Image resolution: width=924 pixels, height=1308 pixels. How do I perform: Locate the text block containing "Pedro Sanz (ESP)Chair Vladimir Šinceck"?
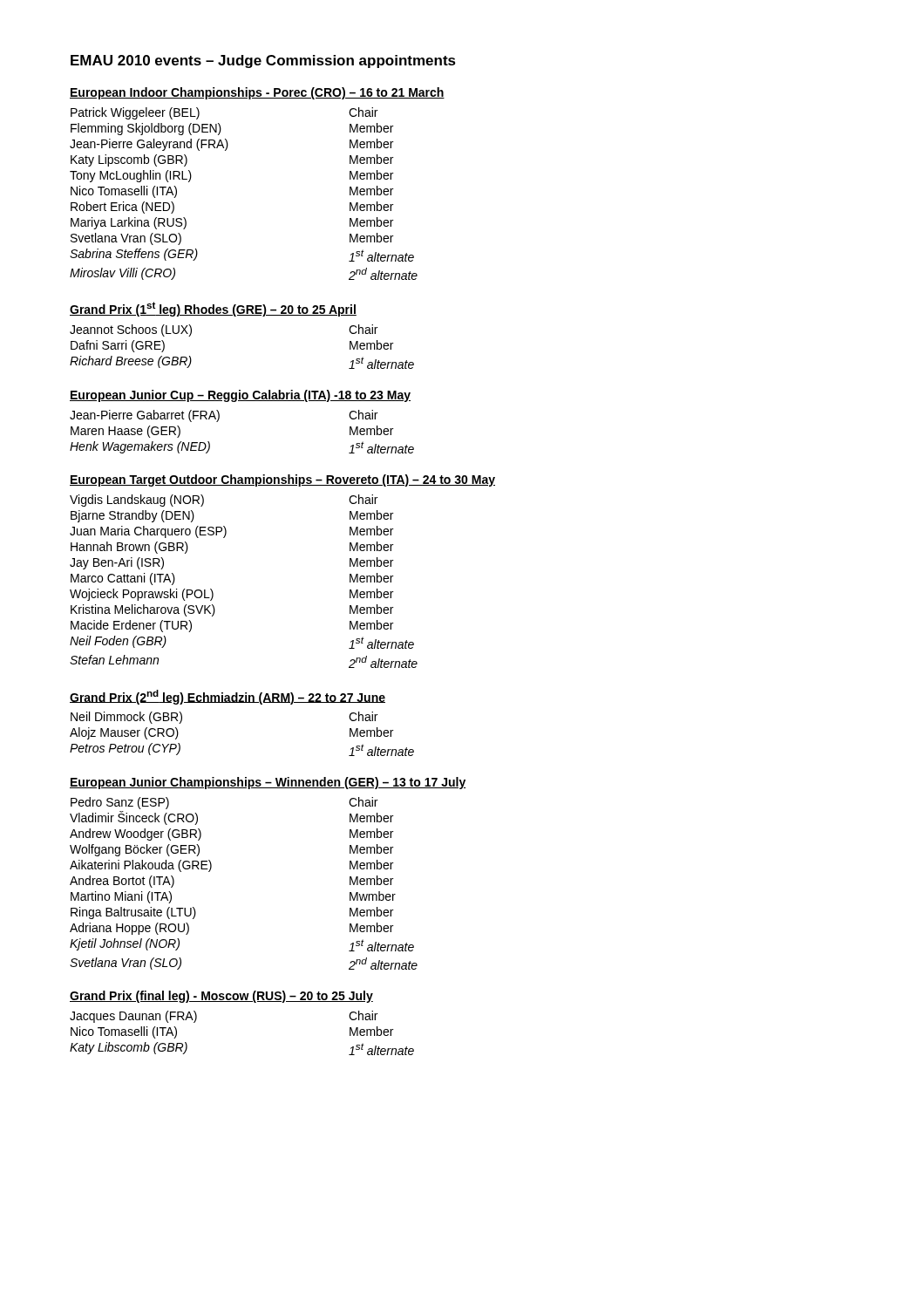point(119,803)
